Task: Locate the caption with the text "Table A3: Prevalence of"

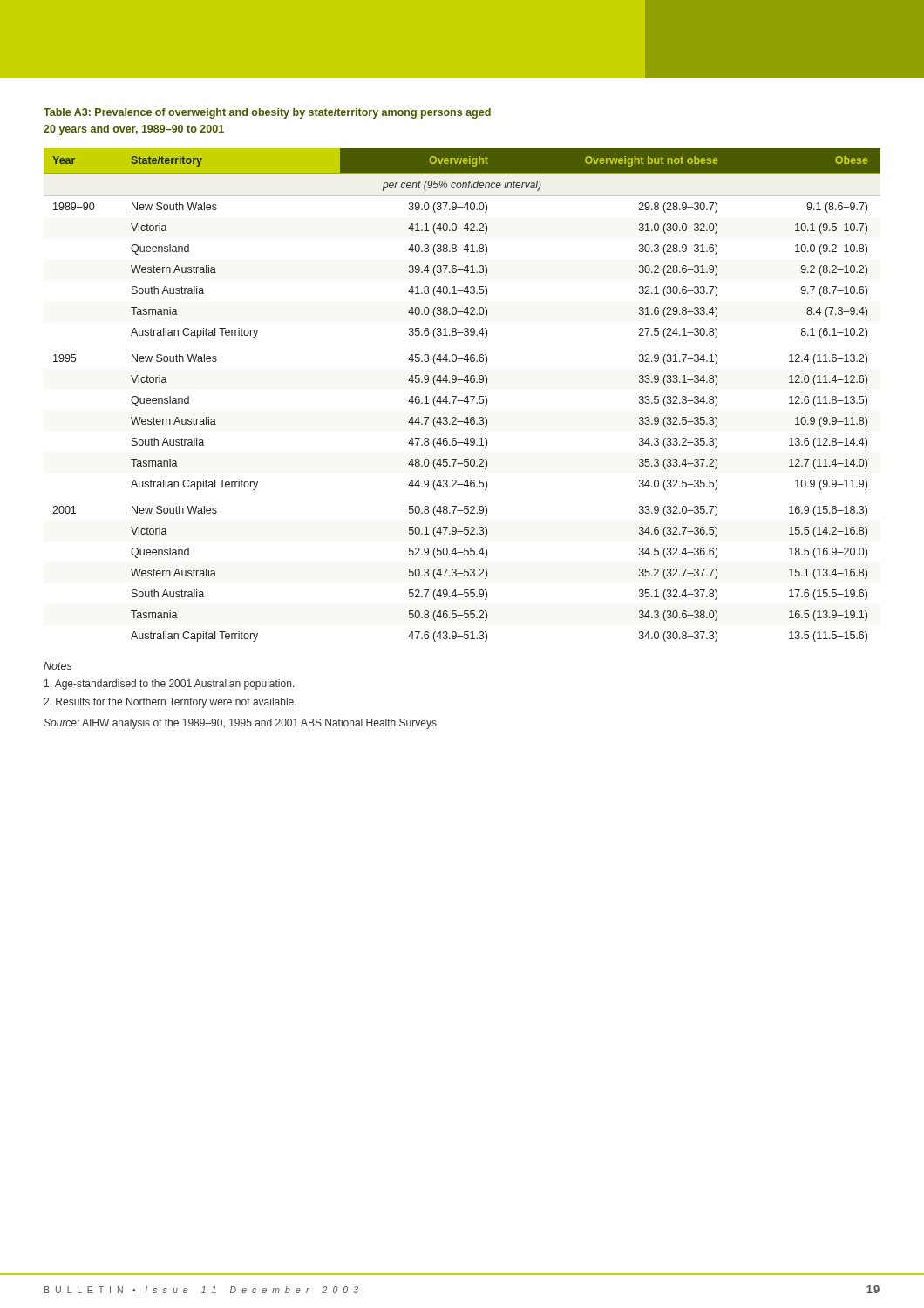Action: click(267, 121)
